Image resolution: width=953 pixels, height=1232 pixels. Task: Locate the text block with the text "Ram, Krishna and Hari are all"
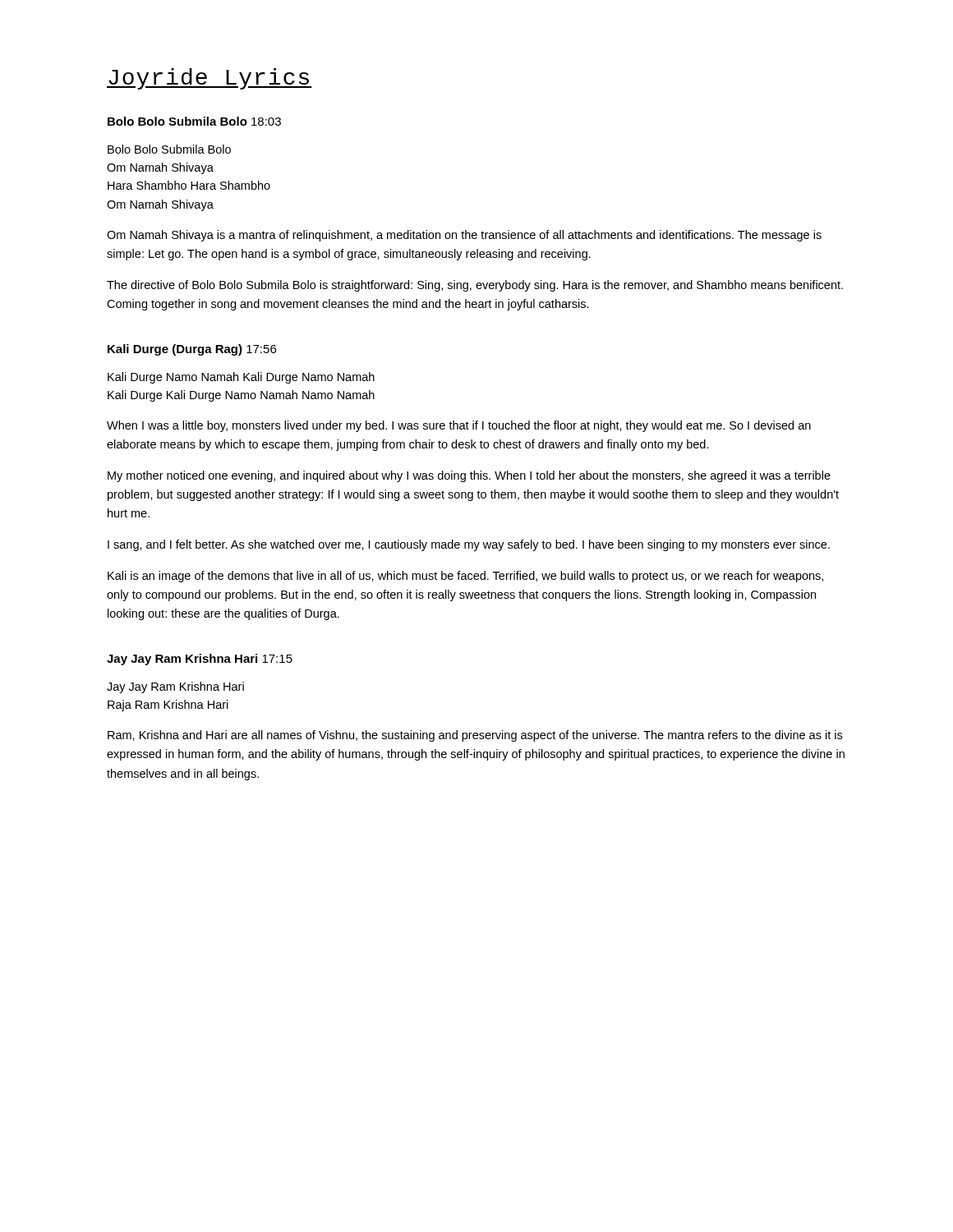(476, 755)
